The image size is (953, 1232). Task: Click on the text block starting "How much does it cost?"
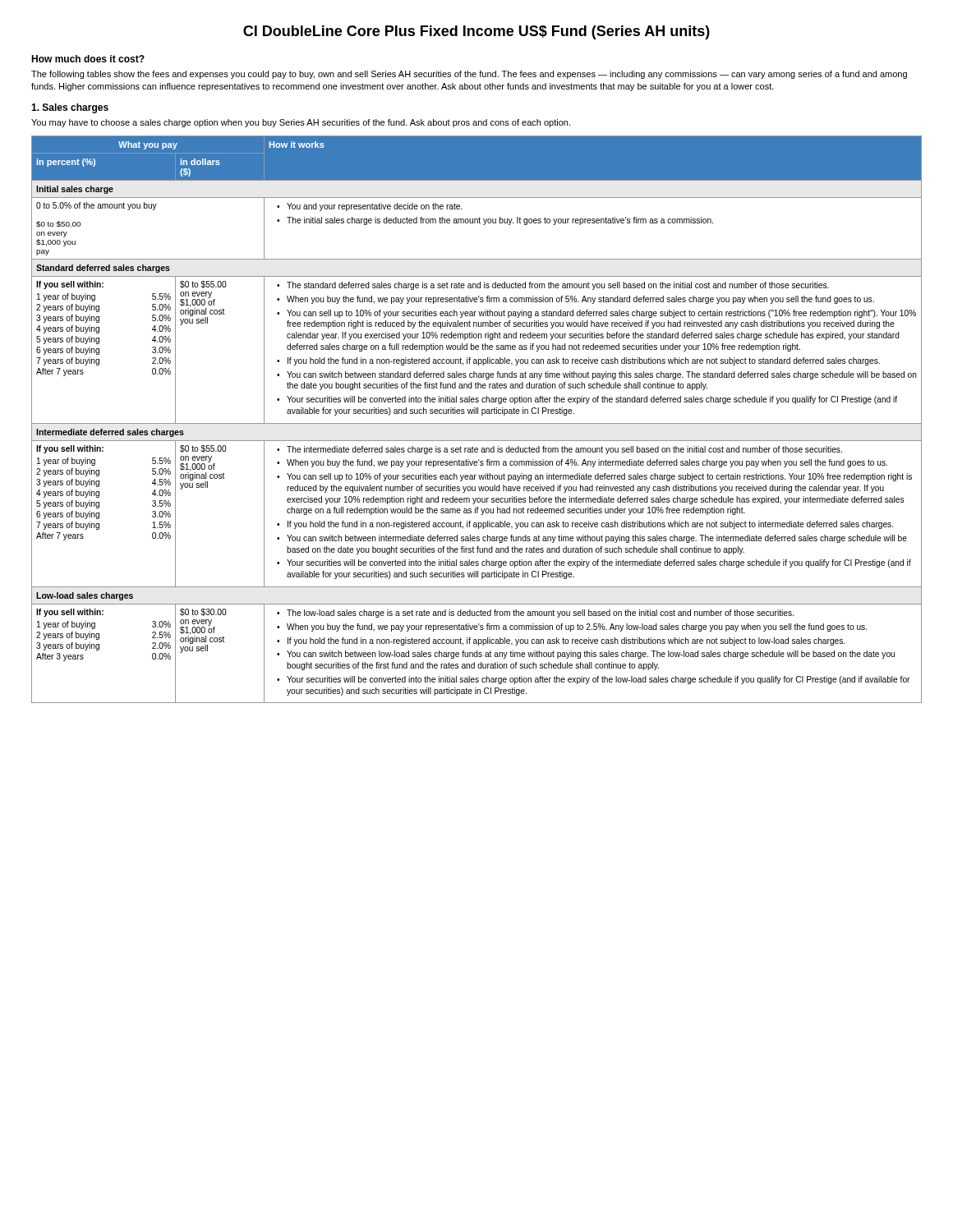pos(88,59)
